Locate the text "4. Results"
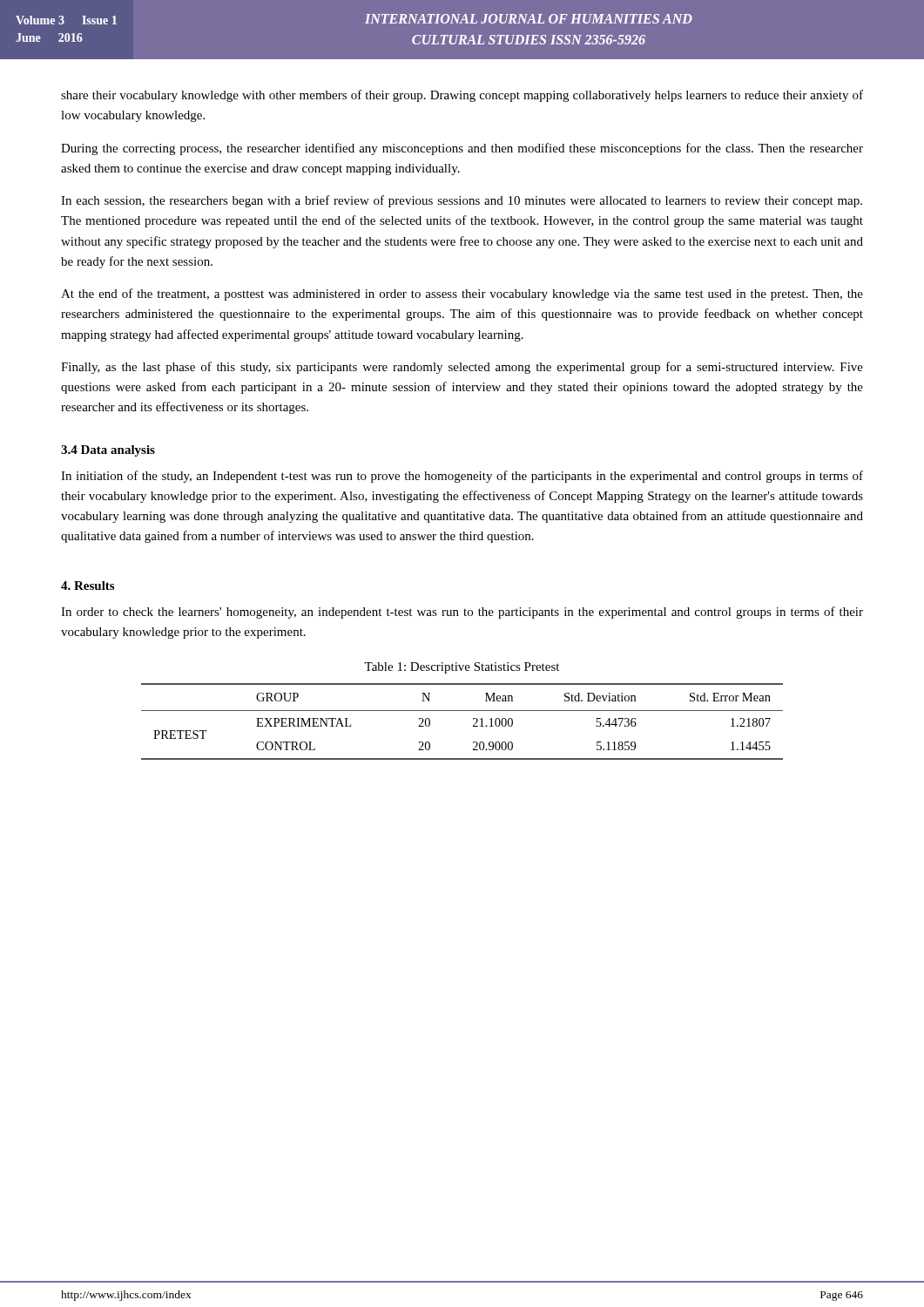924x1307 pixels. click(x=88, y=585)
